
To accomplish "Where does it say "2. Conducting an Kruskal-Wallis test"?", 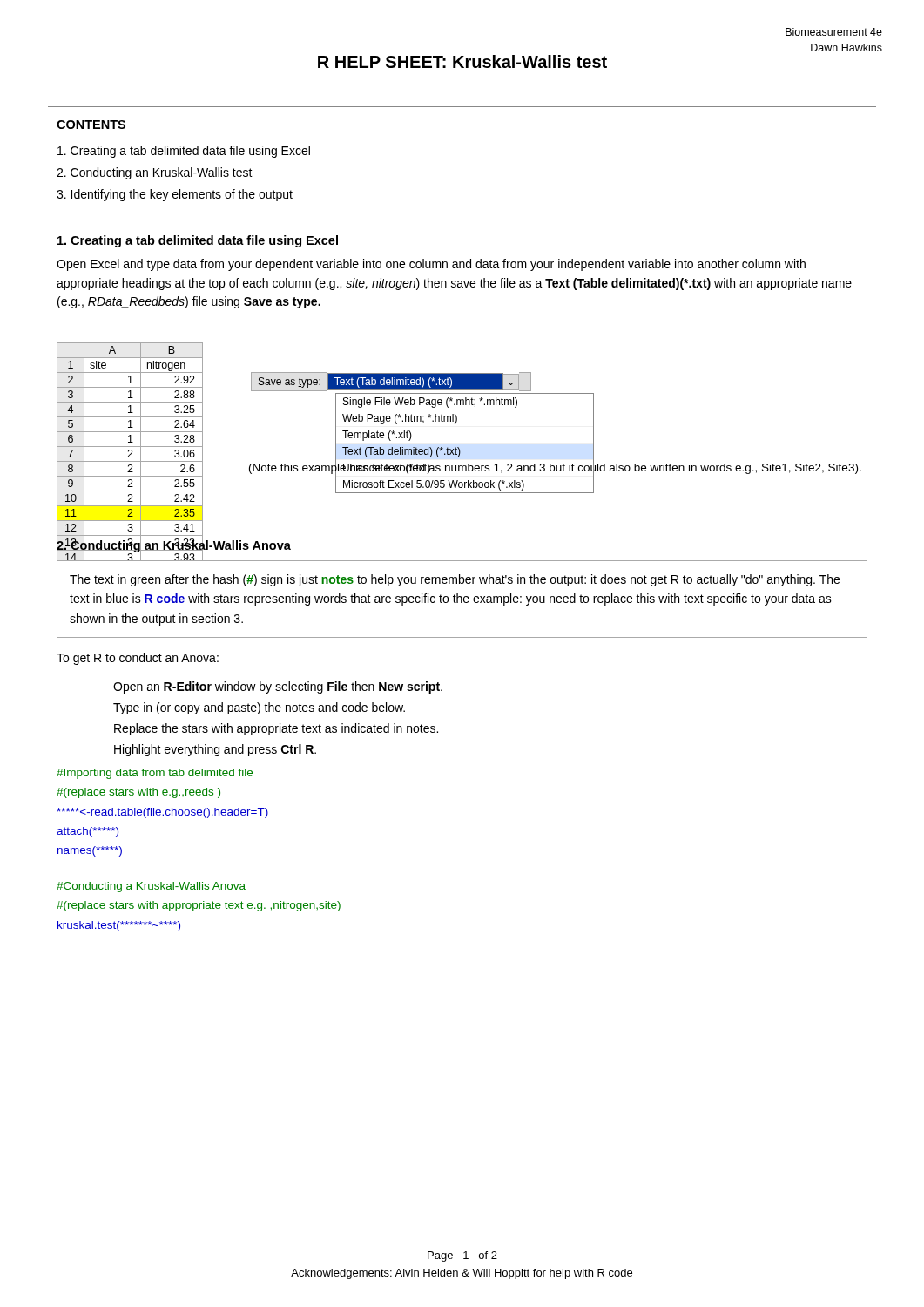I will [154, 173].
